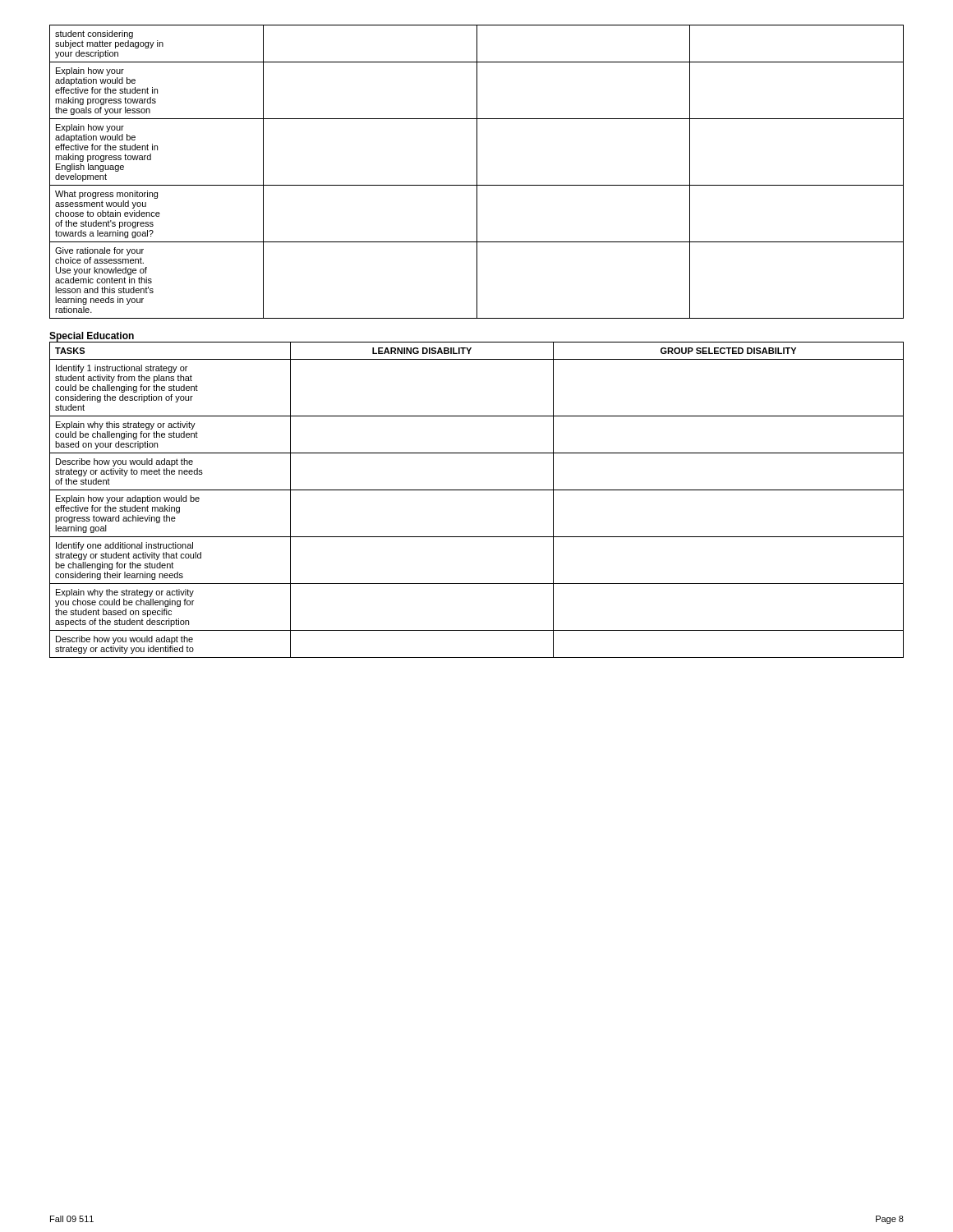
Task: Locate the table with the text "Identify one additional instructional strategy"
Action: (476, 500)
